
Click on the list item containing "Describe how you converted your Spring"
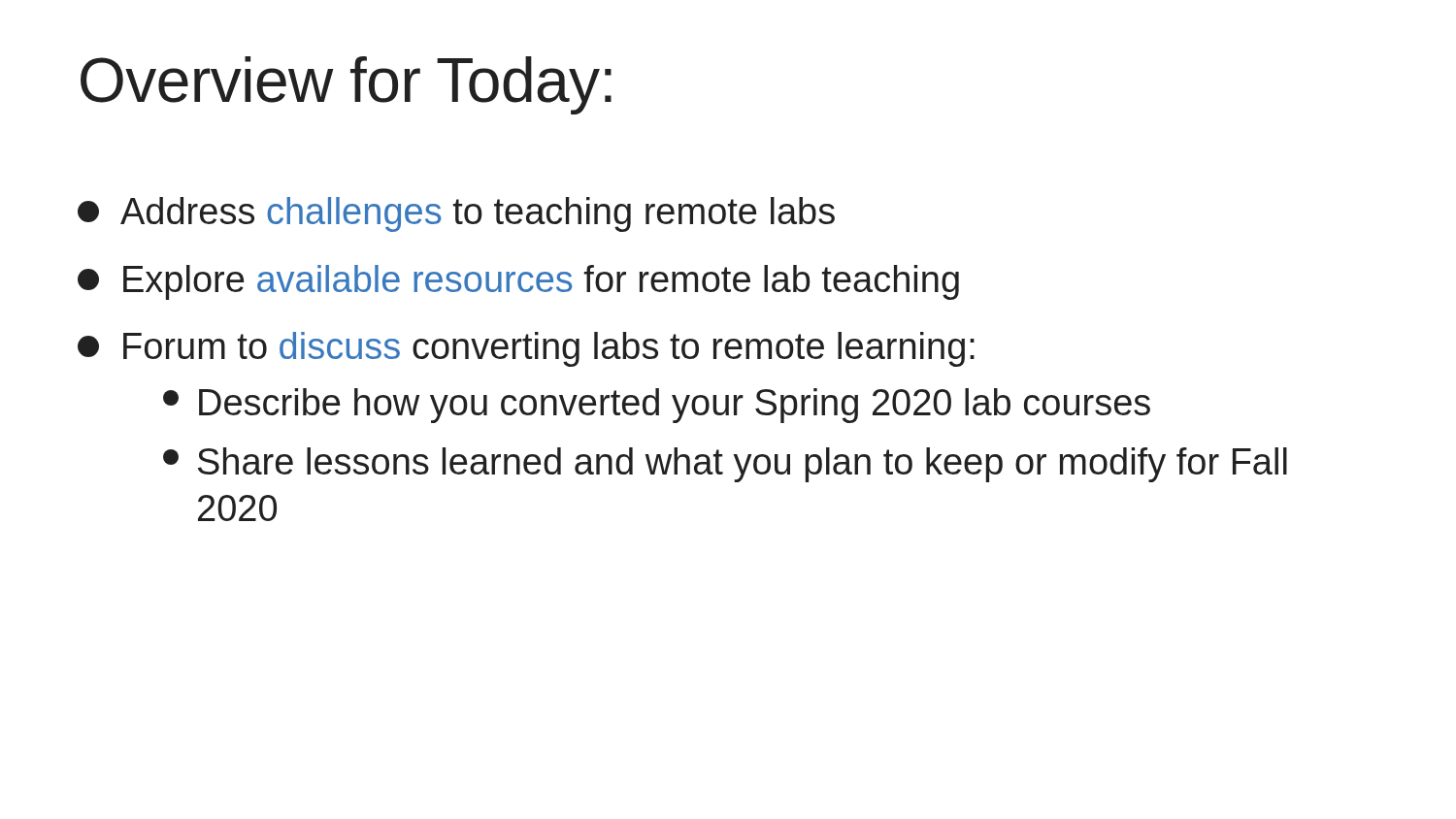pos(657,403)
